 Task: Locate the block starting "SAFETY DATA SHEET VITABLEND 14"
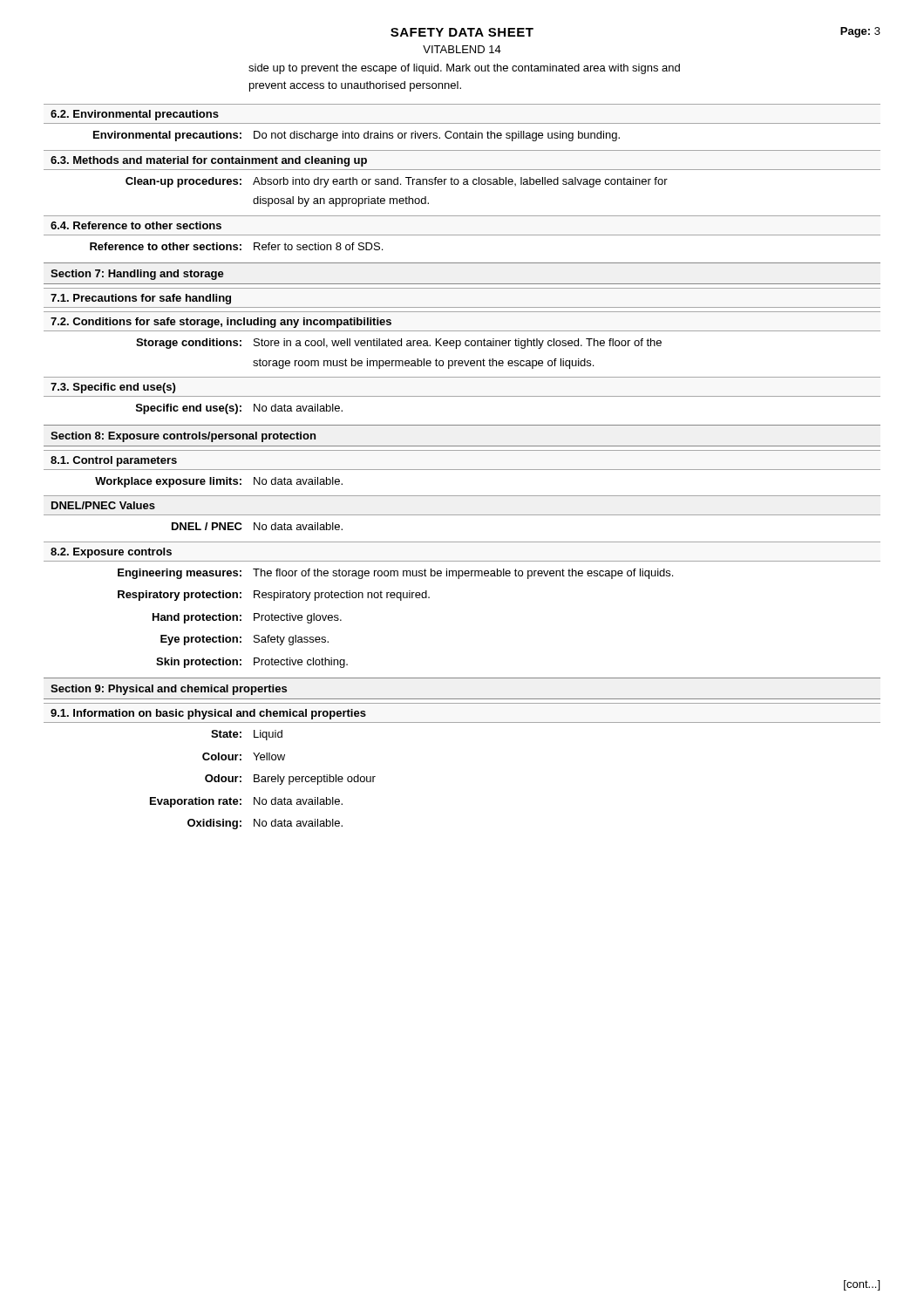tap(462, 40)
